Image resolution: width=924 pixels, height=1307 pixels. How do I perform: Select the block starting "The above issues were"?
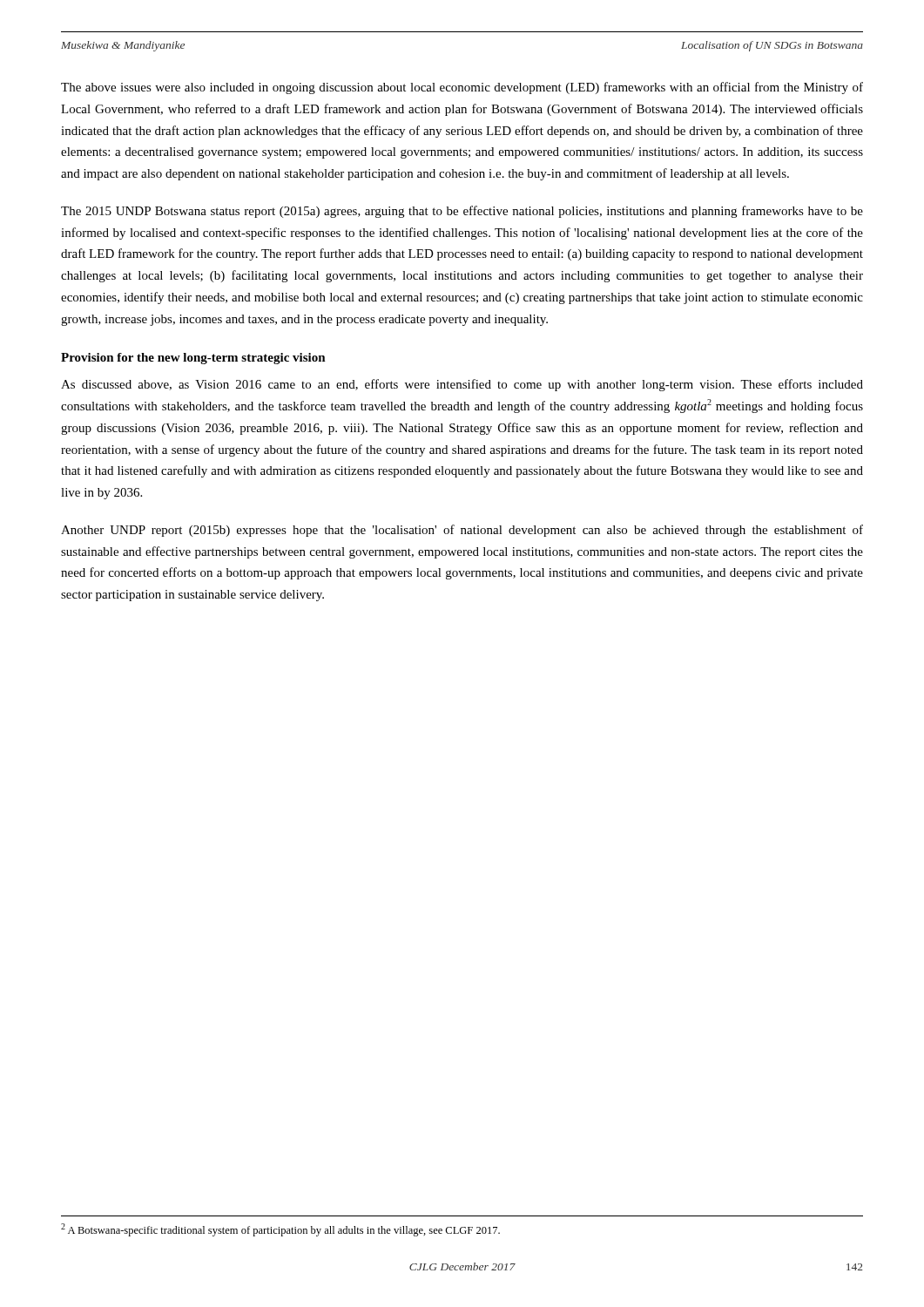tap(462, 130)
